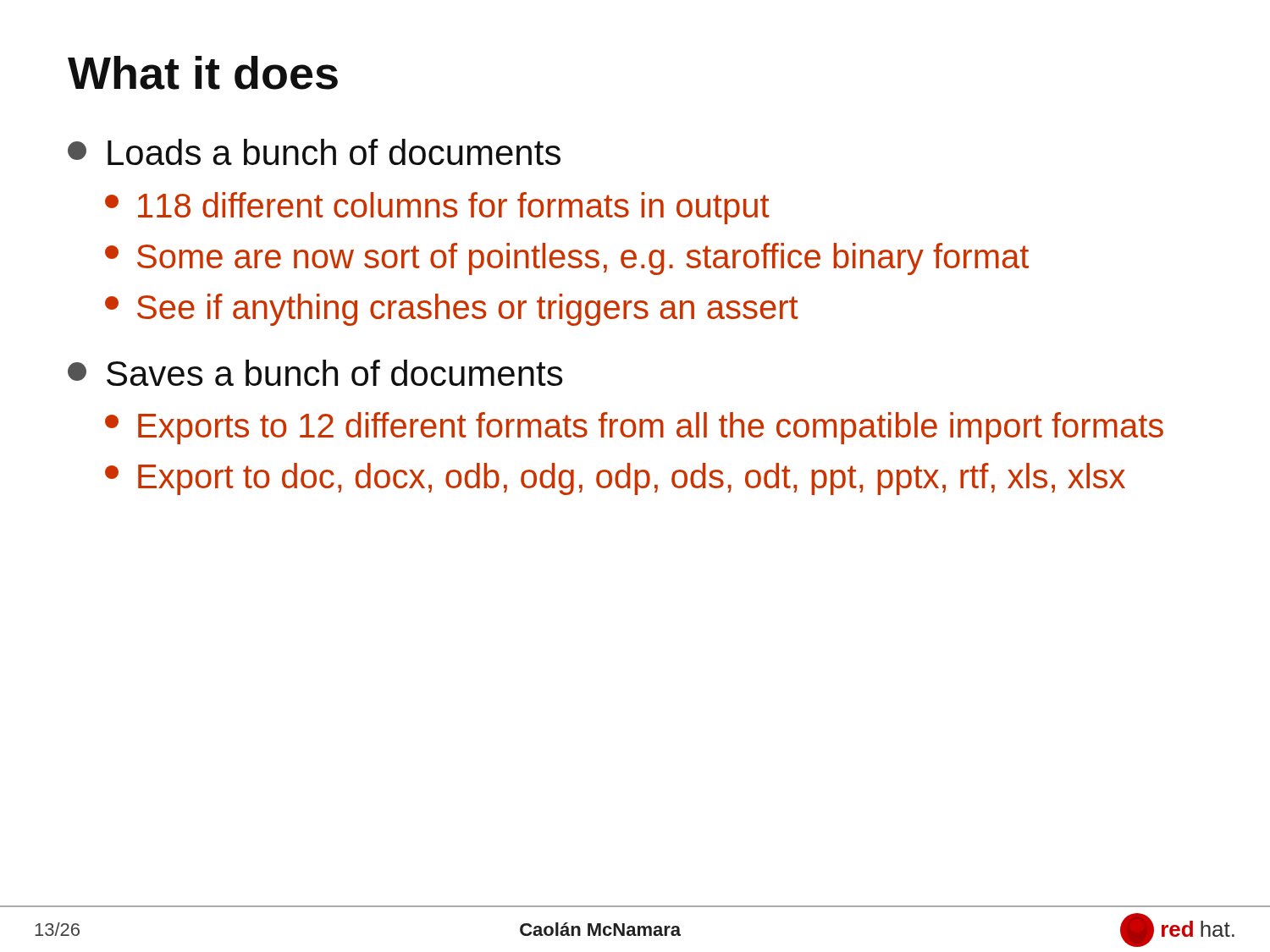The width and height of the screenshot is (1270, 952).
Task: Navigate to the text block starting "What it does"
Action: coord(203,73)
